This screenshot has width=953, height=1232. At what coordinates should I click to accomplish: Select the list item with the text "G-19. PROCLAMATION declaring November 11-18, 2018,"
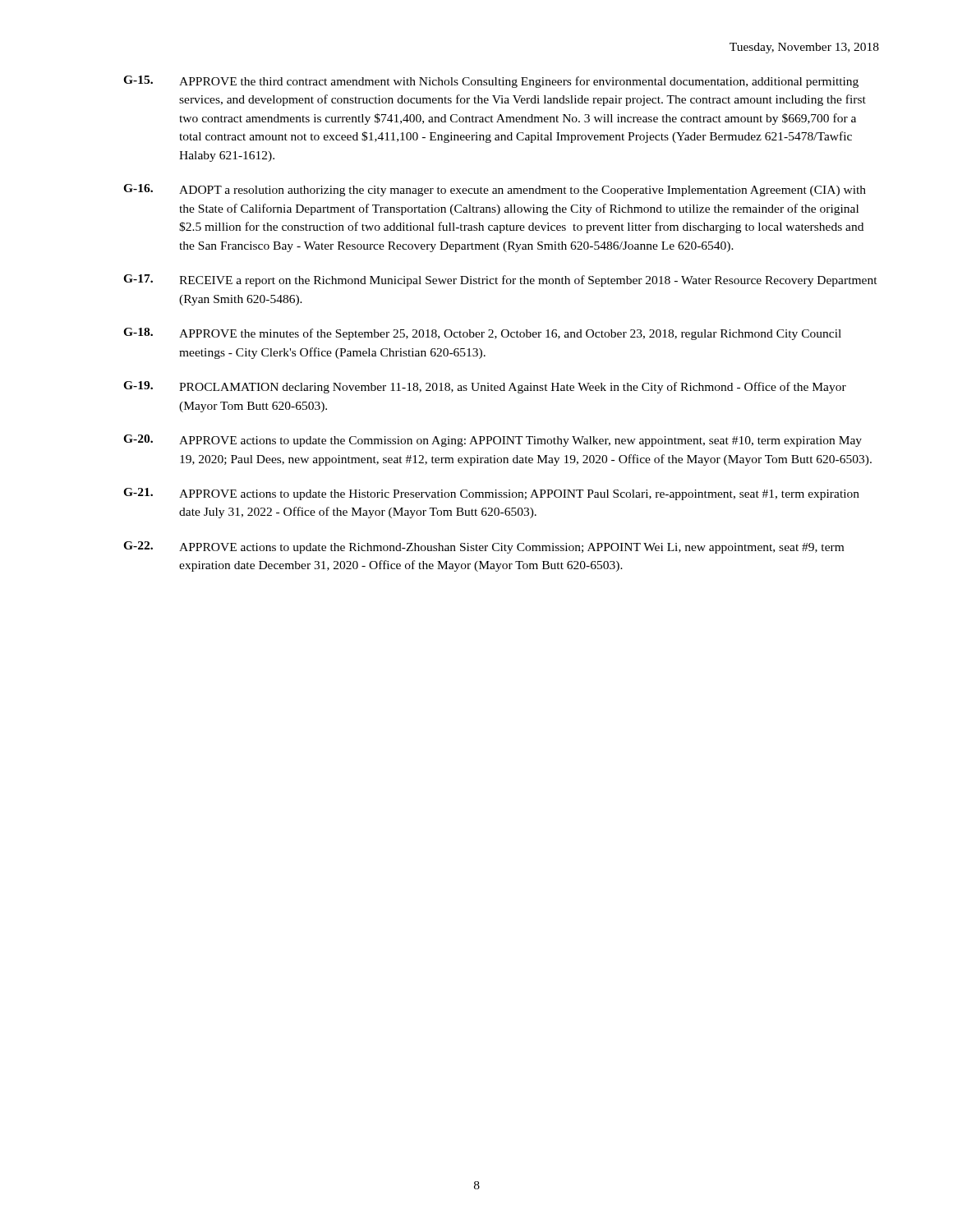click(x=501, y=396)
